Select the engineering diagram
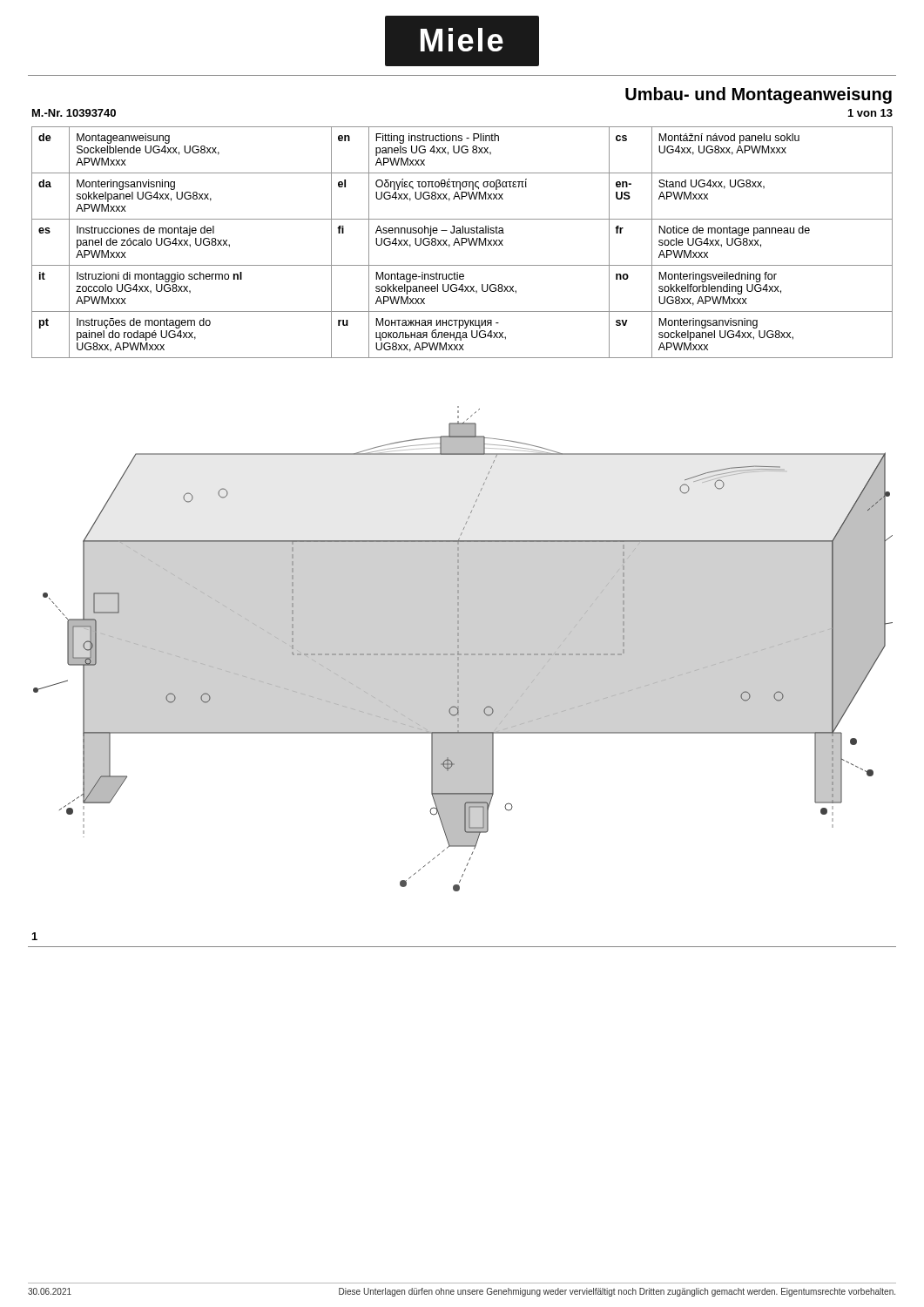 [462, 646]
